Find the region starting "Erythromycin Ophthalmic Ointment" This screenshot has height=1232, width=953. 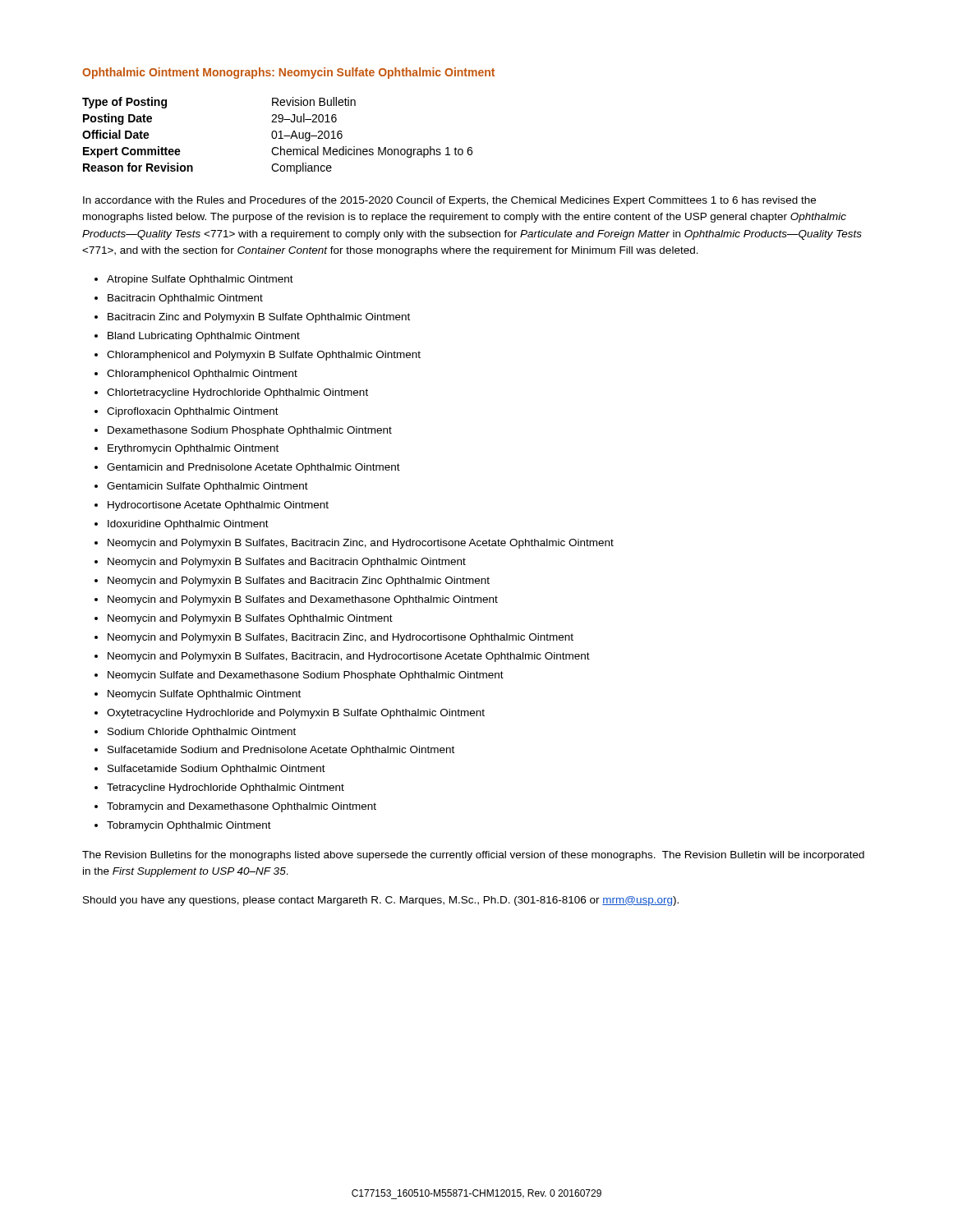[186, 449]
